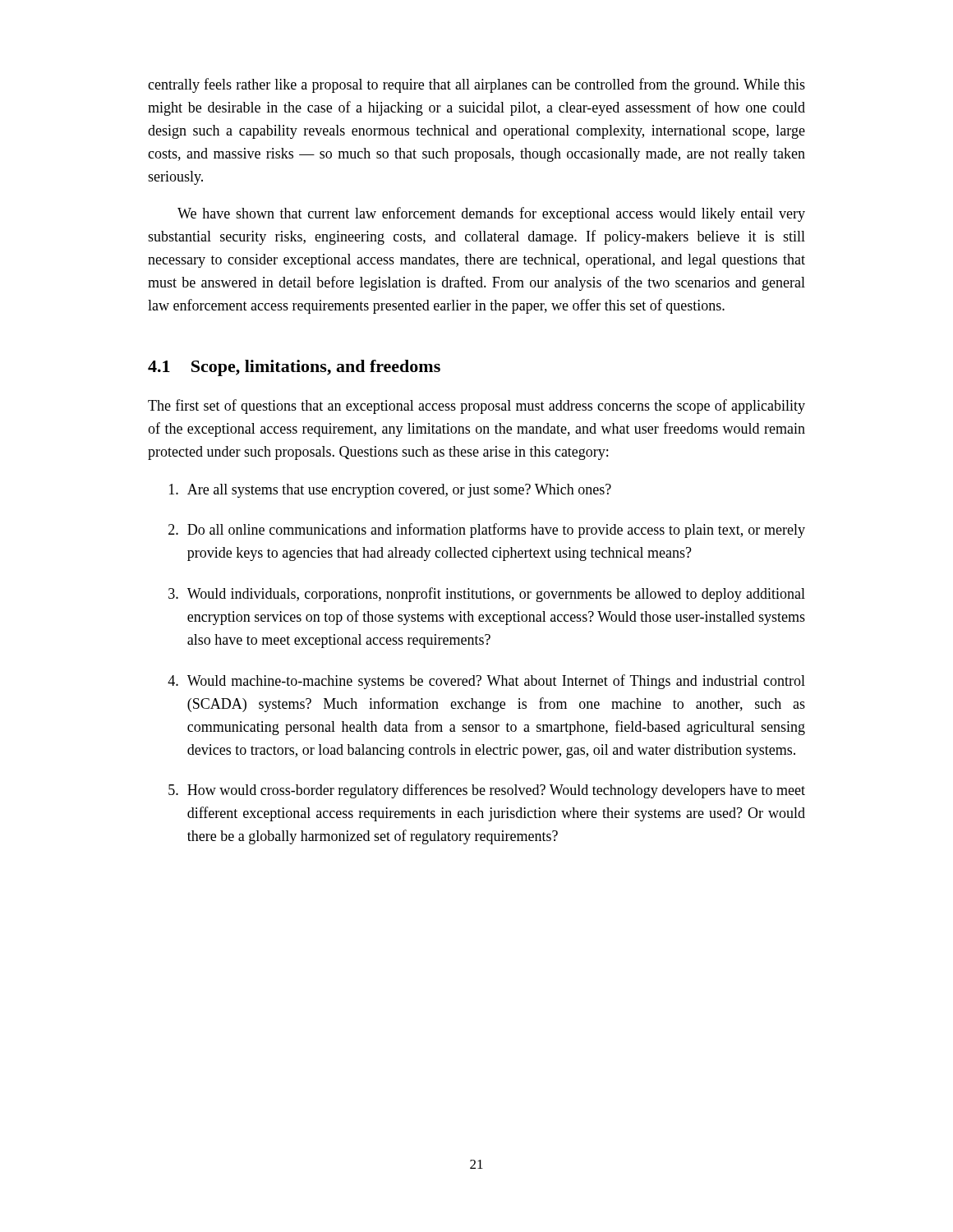This screenshot has height=1232, width=953.
Task: Find the block on this page that starts "Are all systems that"
Action: pos(476,490)
